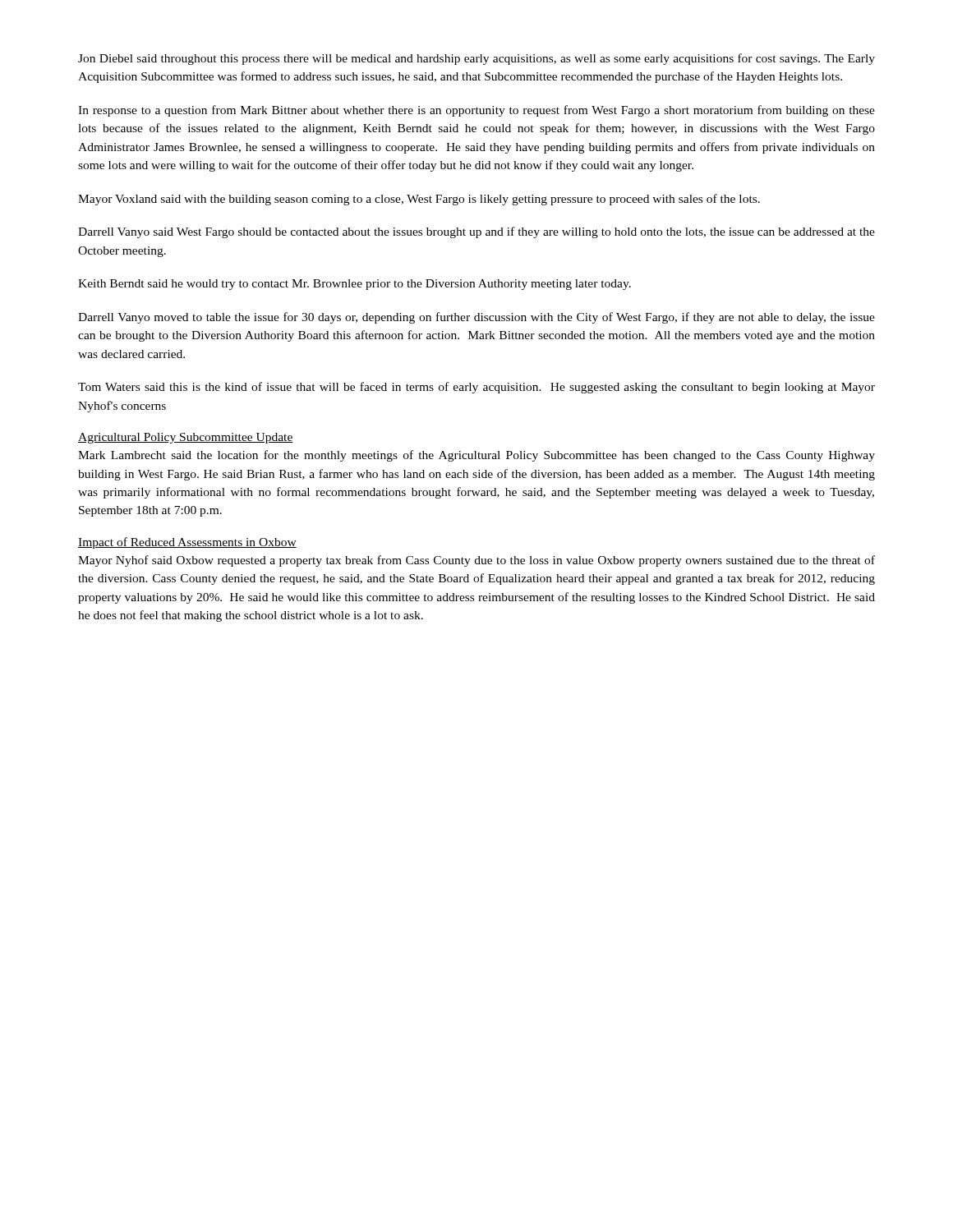This screenshot has height=1232, width=953.
Task: Click the passage that begins "Darrell Vanyo moved to table the"
Action: (476, 335)
